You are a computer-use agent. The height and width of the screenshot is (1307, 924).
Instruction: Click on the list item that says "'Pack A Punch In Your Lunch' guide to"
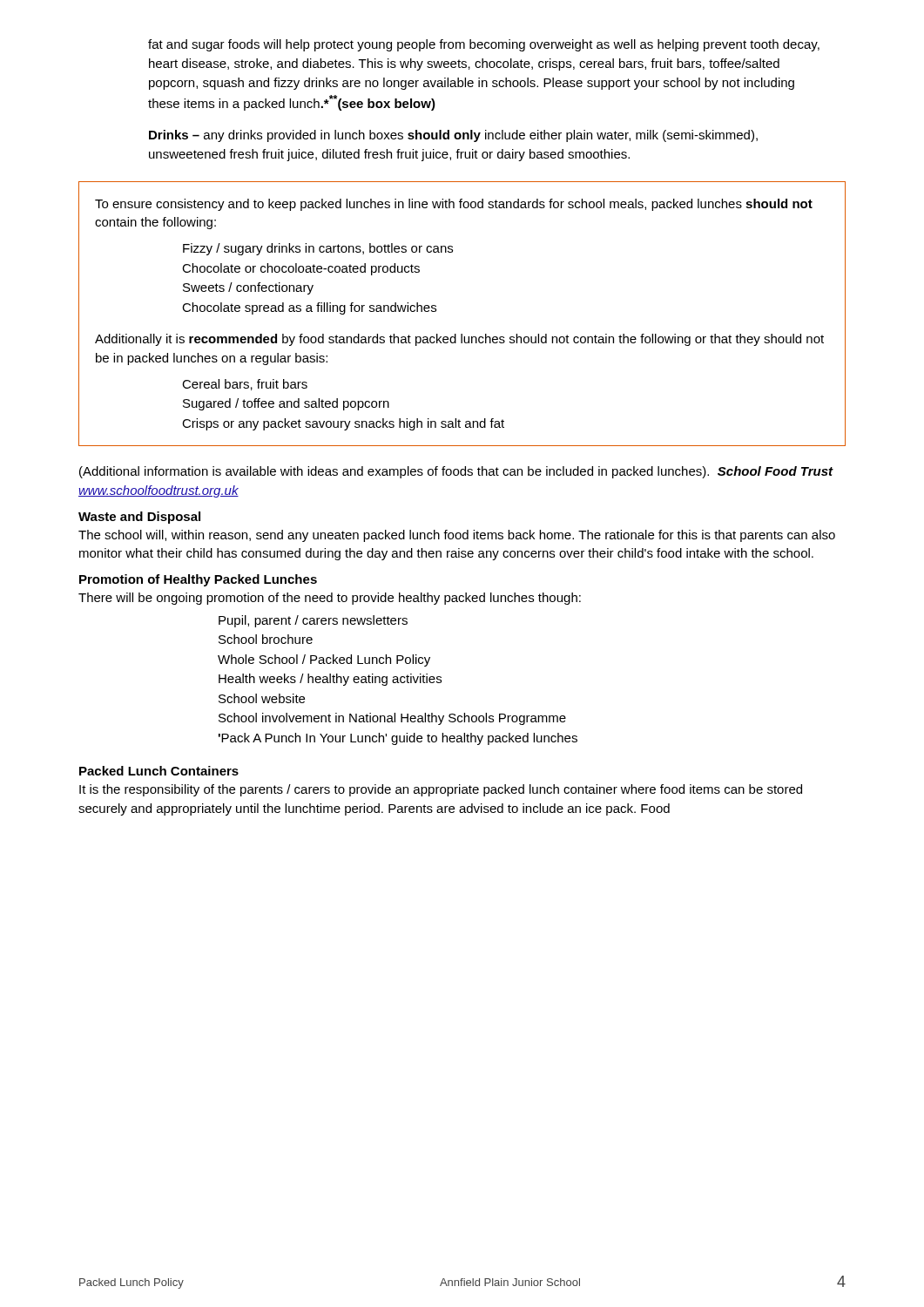coord(398,737)
